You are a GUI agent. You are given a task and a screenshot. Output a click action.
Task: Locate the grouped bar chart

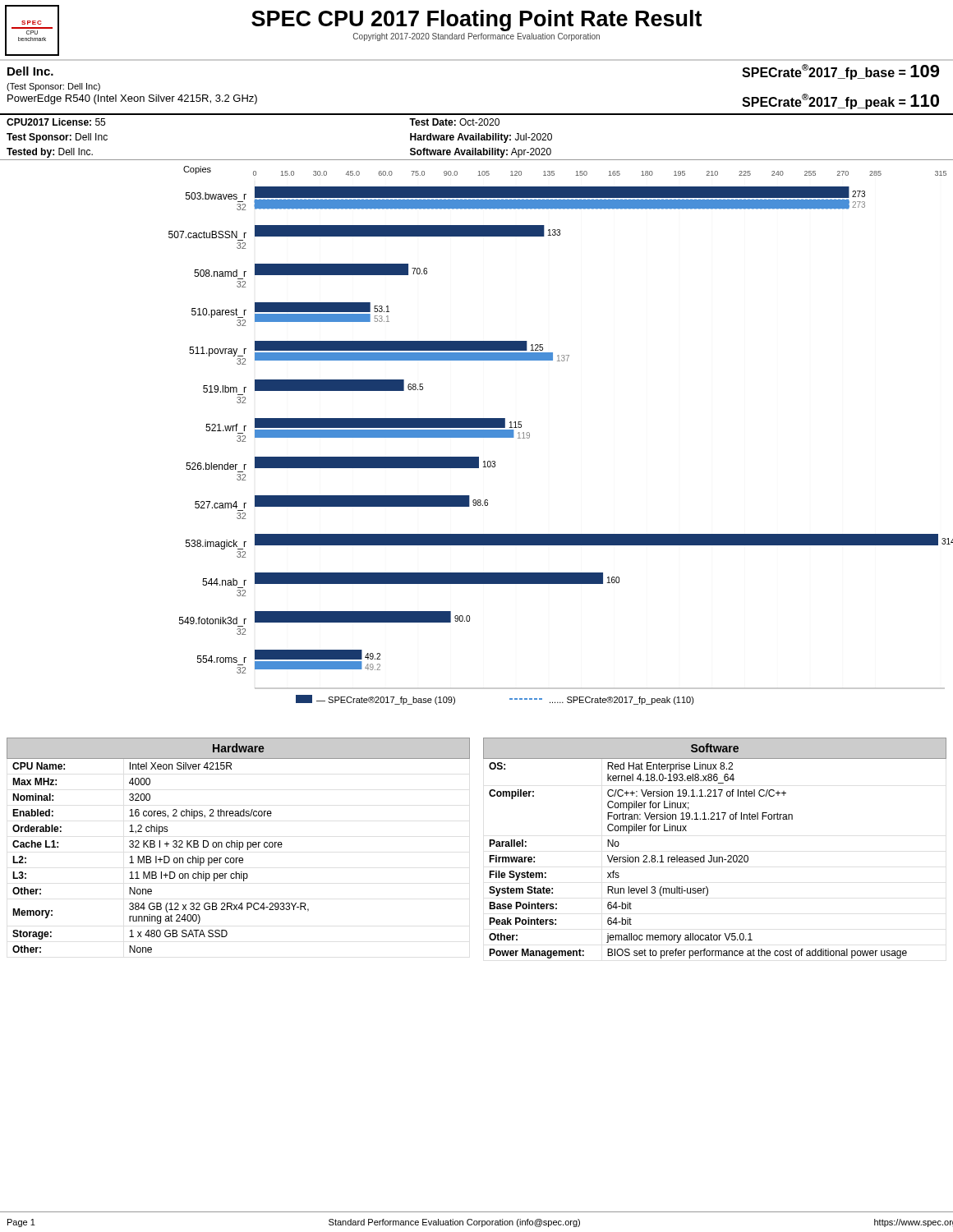tap(476, 444)
